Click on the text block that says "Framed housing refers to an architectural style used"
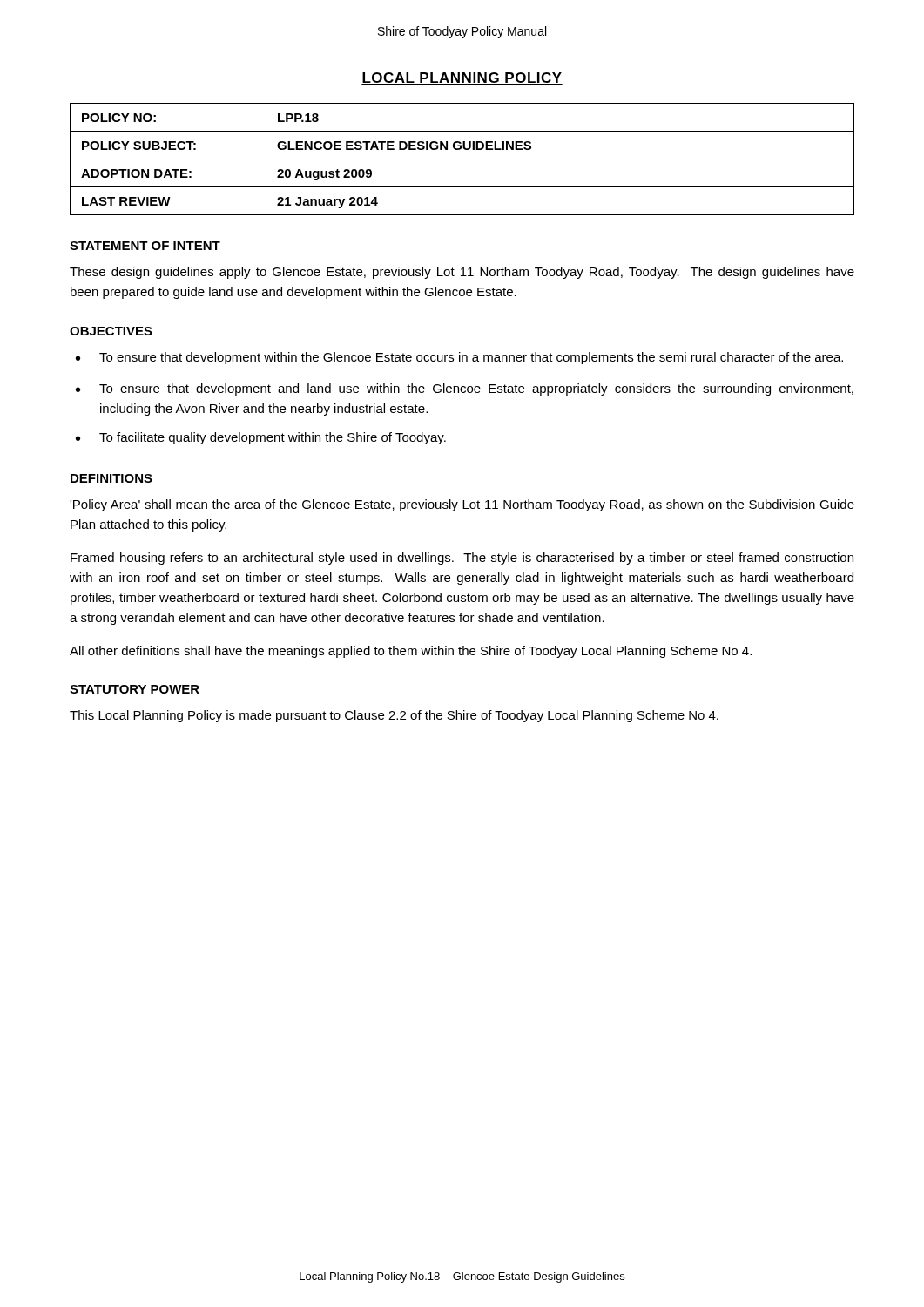The image size is (924, 1307). pyautogui.click(x=462, y=587)
